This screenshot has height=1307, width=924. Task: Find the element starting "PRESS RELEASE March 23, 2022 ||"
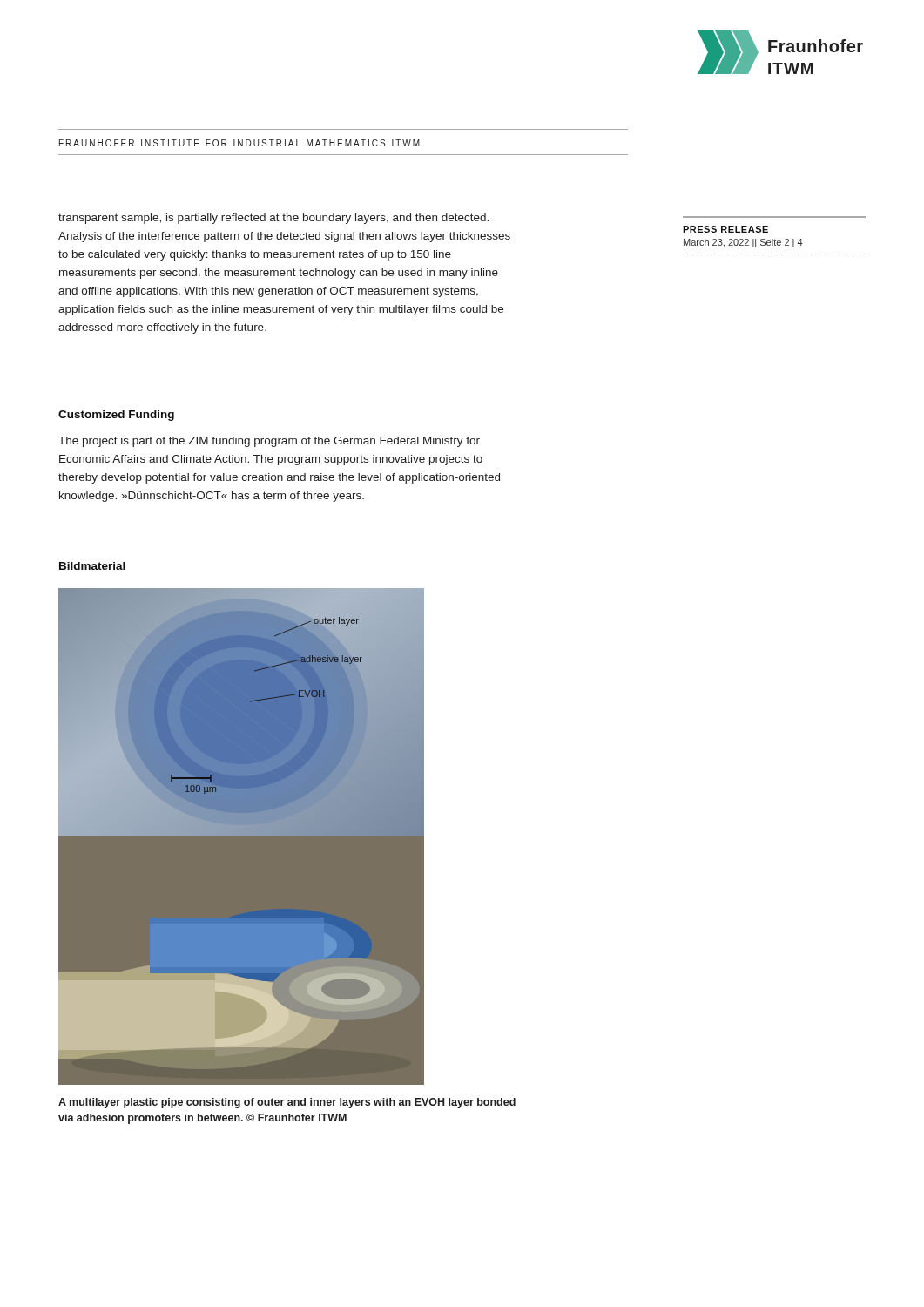tap(774, 236)
